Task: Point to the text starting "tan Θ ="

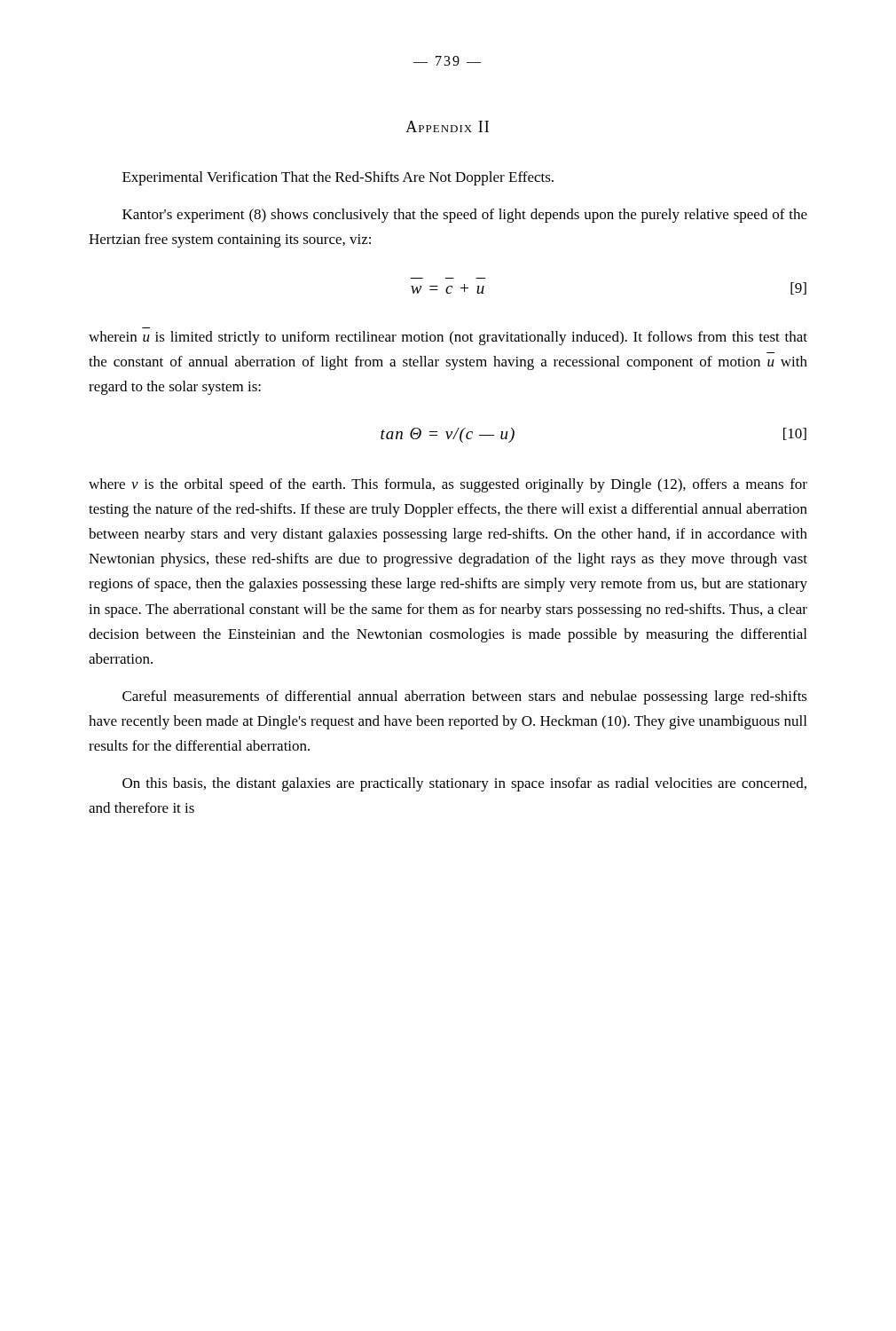Action: click(416, 434)
